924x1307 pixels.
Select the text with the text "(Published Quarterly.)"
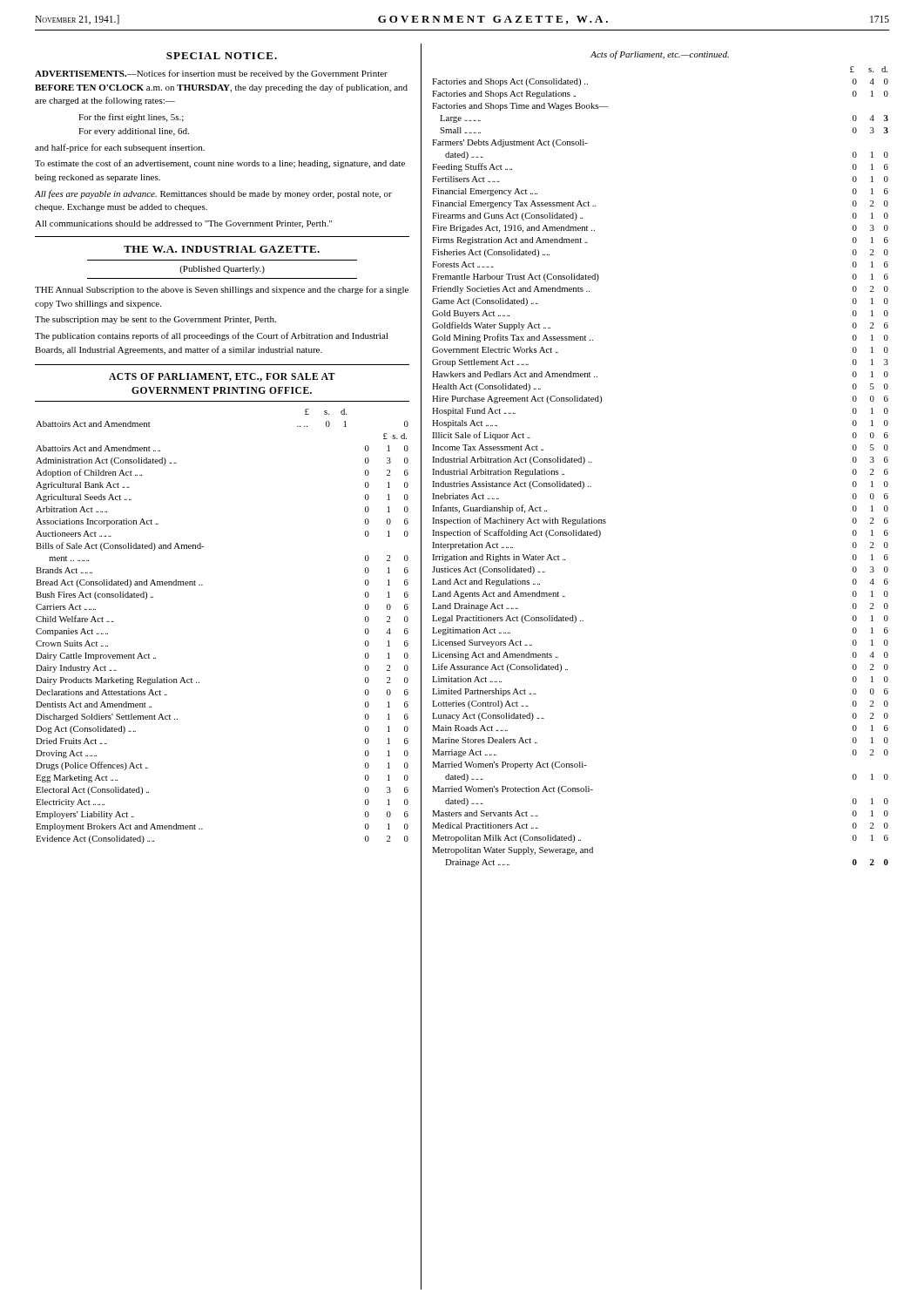[x=222, y=268]
